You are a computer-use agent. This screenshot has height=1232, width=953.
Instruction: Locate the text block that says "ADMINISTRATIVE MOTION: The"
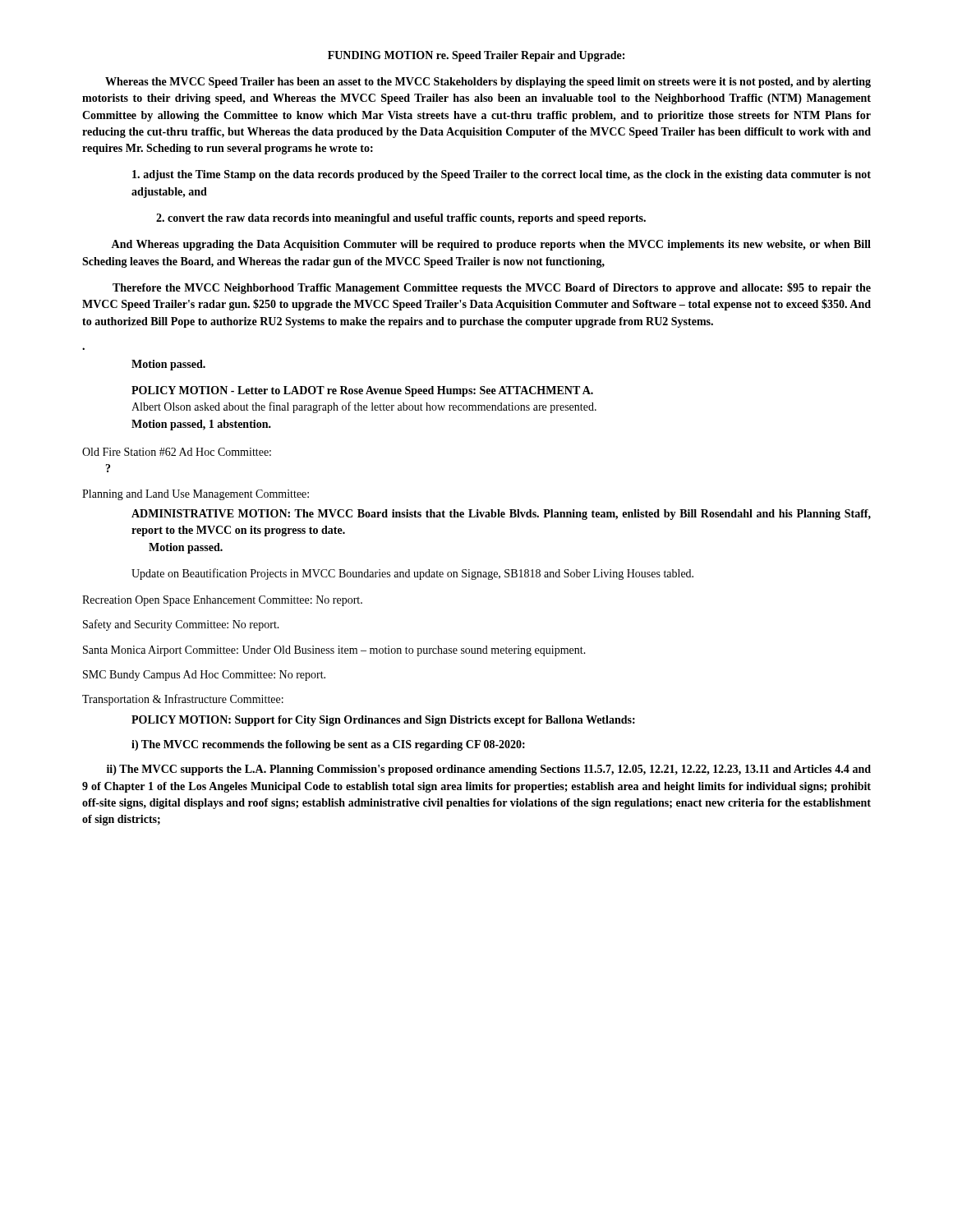[501, 515]
